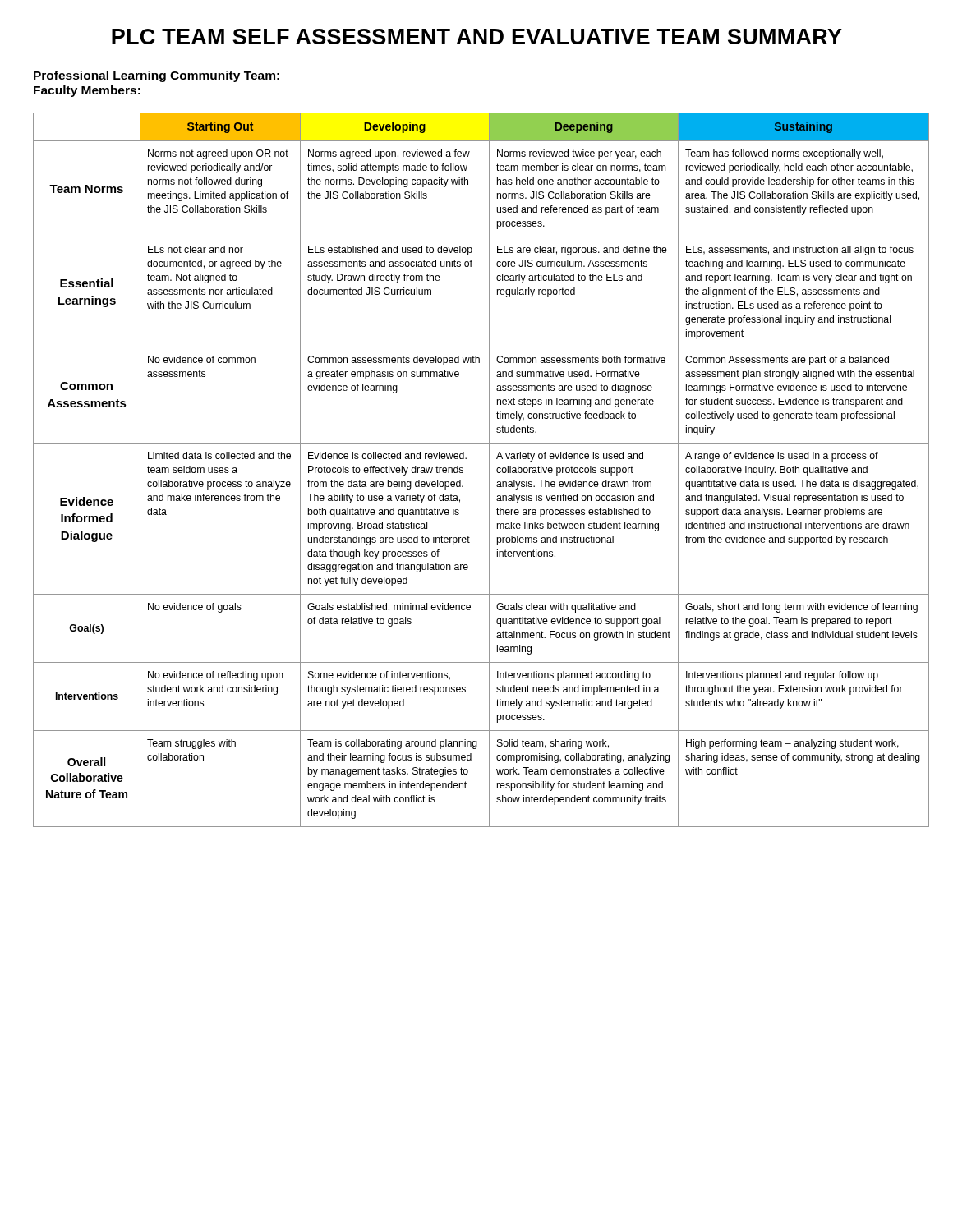Select the block starting "Professional Learning Community Team:"
The height and width of the screenshot is (1232, 953).
pyautogui.click(x=157, y=76)
